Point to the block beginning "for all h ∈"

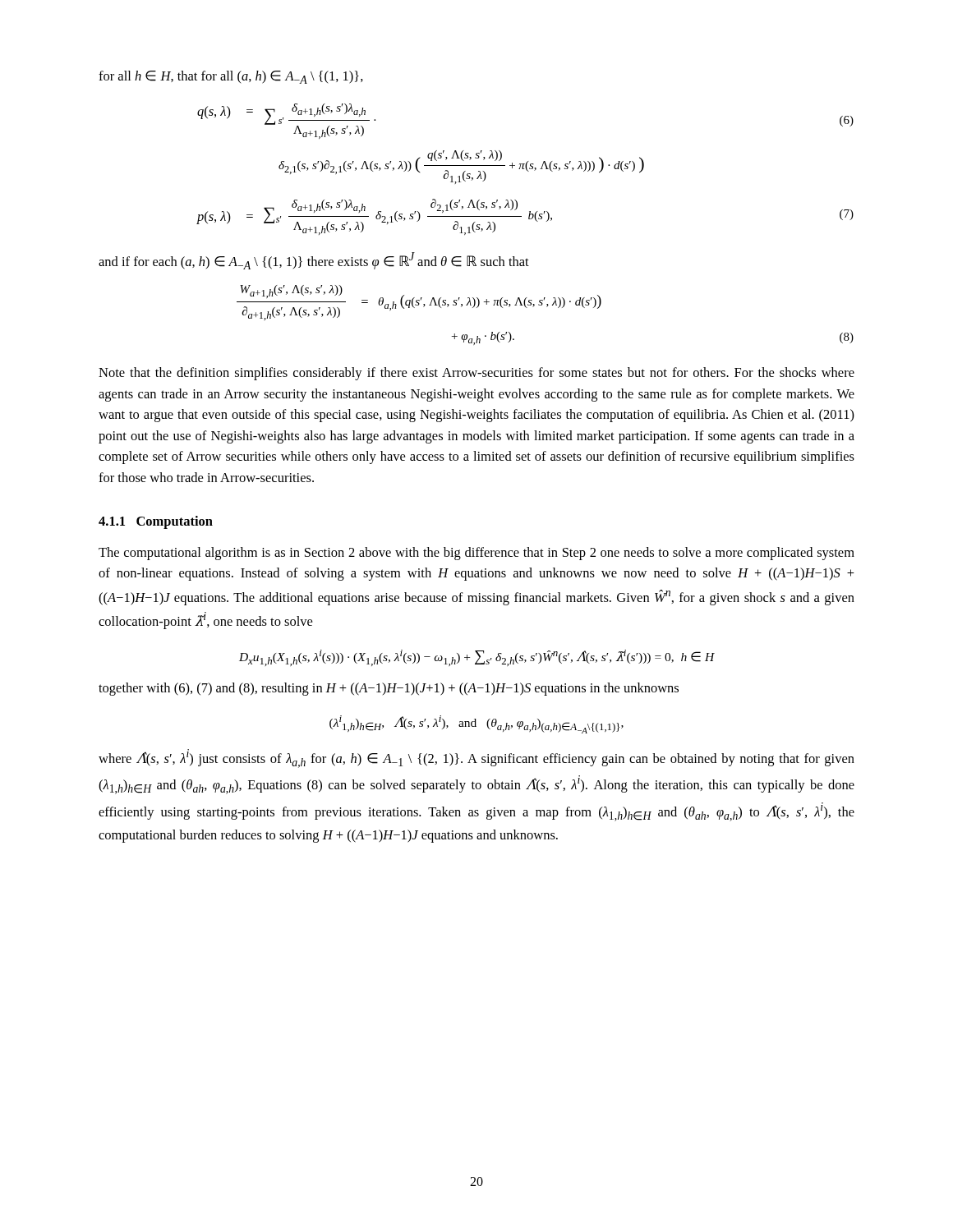point(231,77)
